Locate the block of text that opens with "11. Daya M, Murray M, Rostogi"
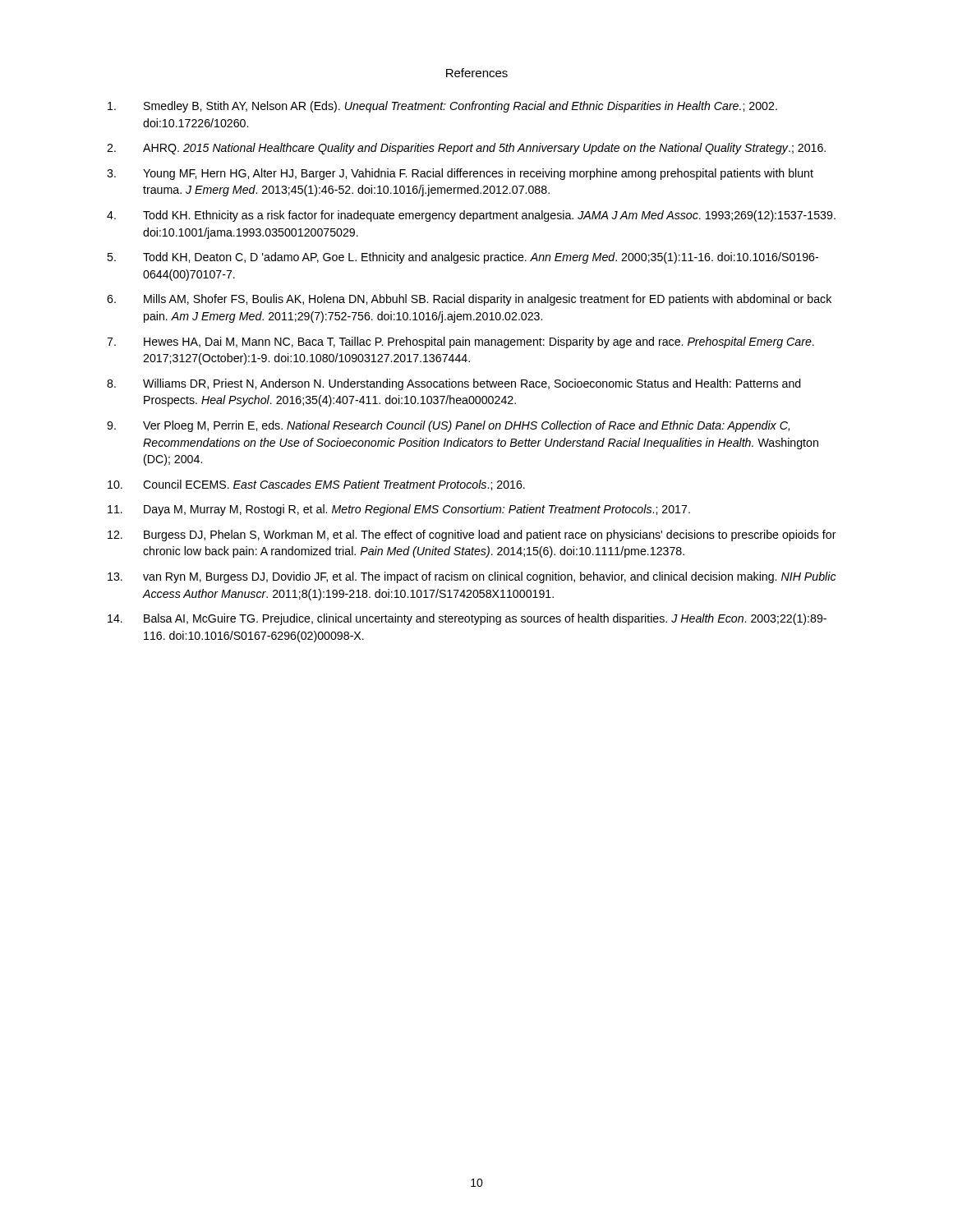Screen dimensions: 1232x953 (476, 510)
